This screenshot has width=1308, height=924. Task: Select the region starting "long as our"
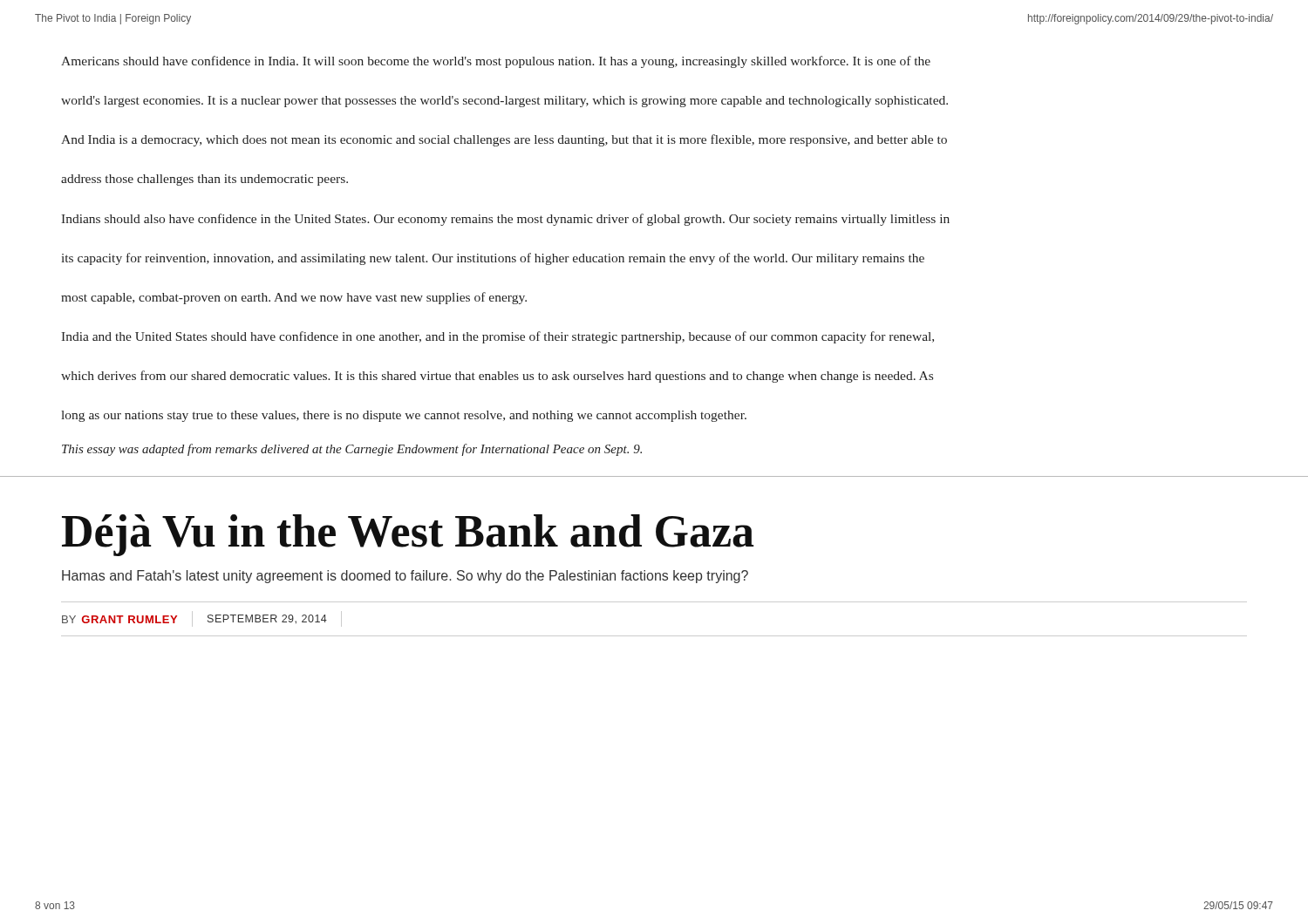[x=404, y=415]
